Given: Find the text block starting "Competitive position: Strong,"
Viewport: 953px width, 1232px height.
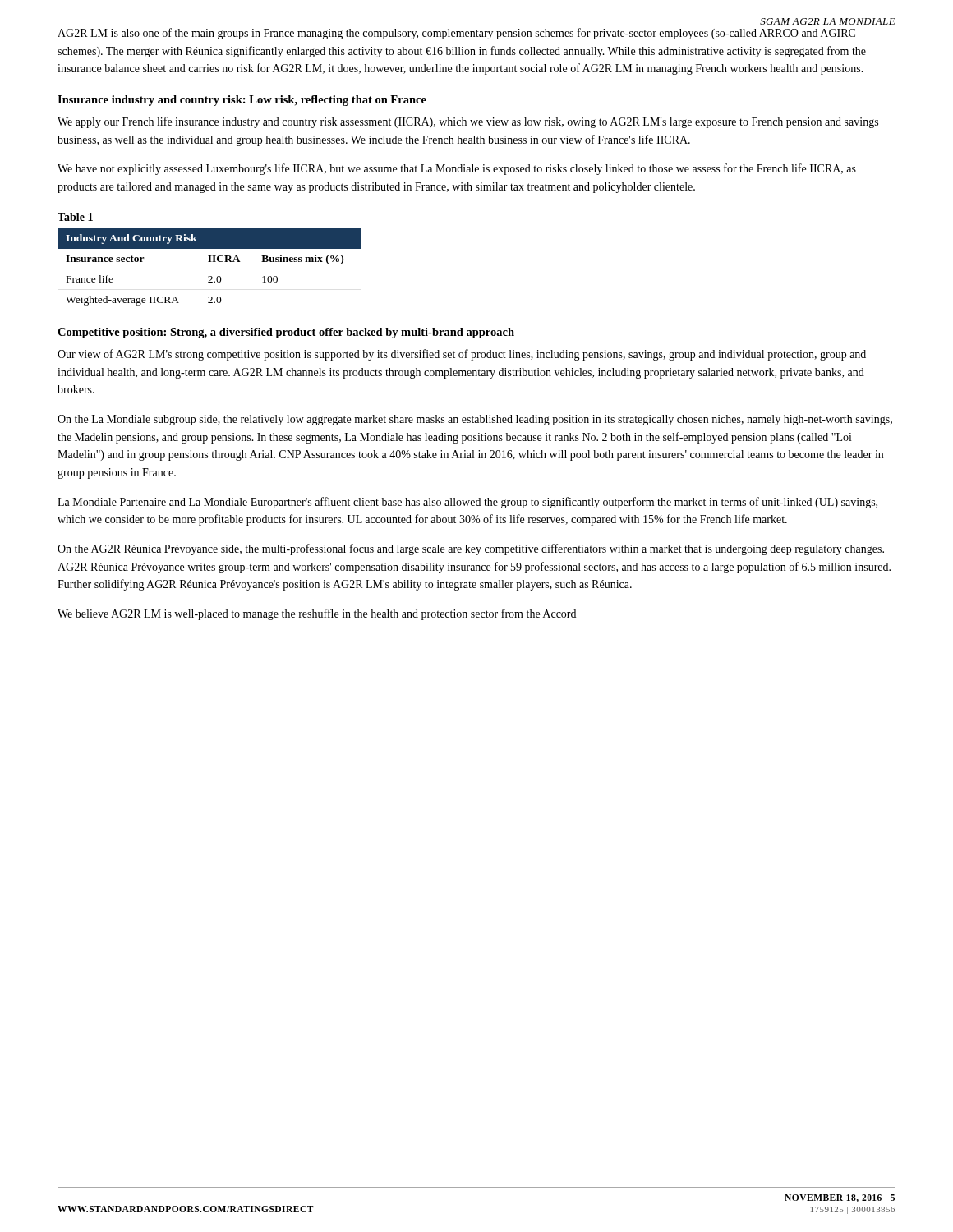Looking at the screenshot, I should click(286, 332).
